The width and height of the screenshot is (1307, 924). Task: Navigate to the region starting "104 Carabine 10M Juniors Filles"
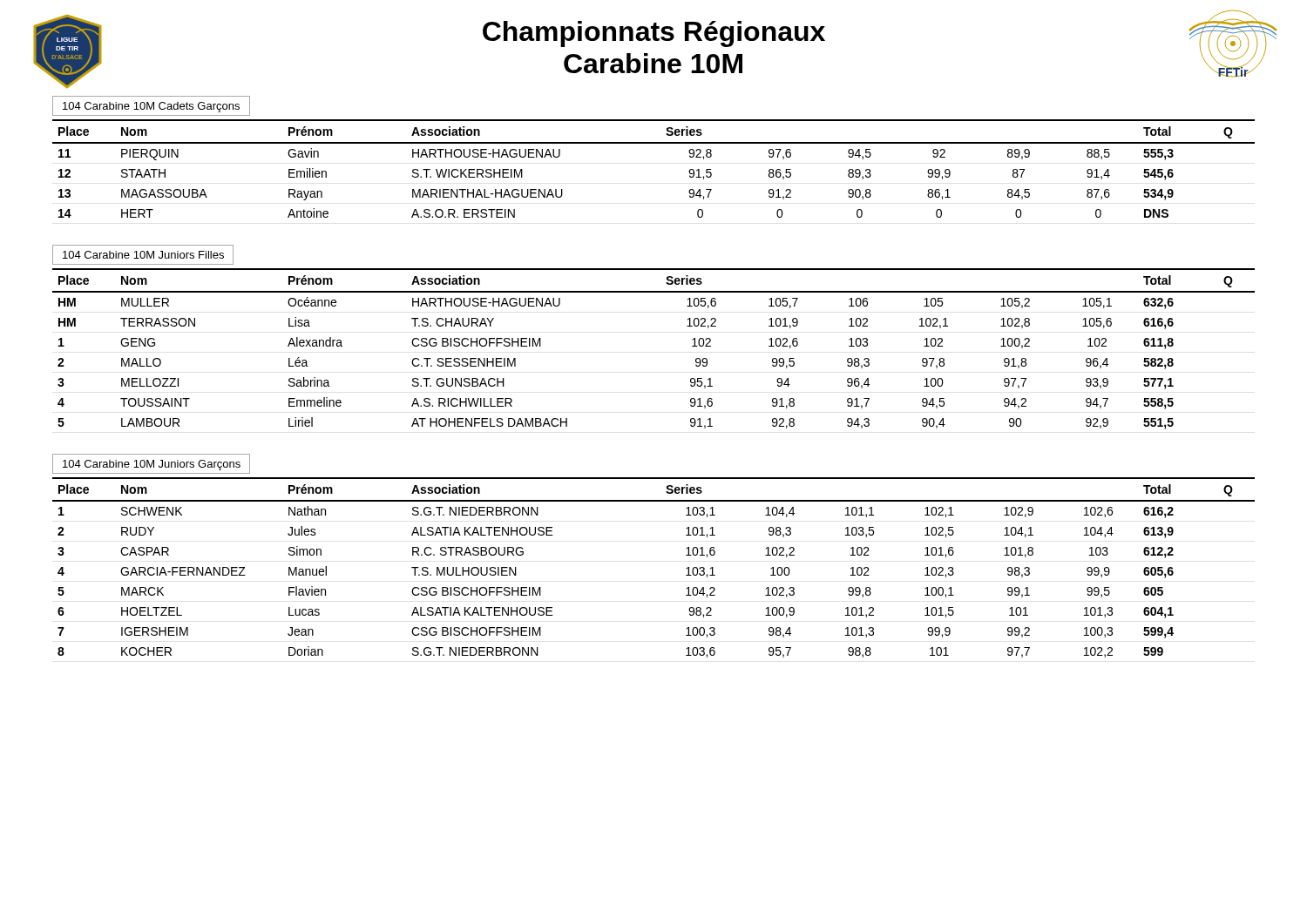pos(143,255)
